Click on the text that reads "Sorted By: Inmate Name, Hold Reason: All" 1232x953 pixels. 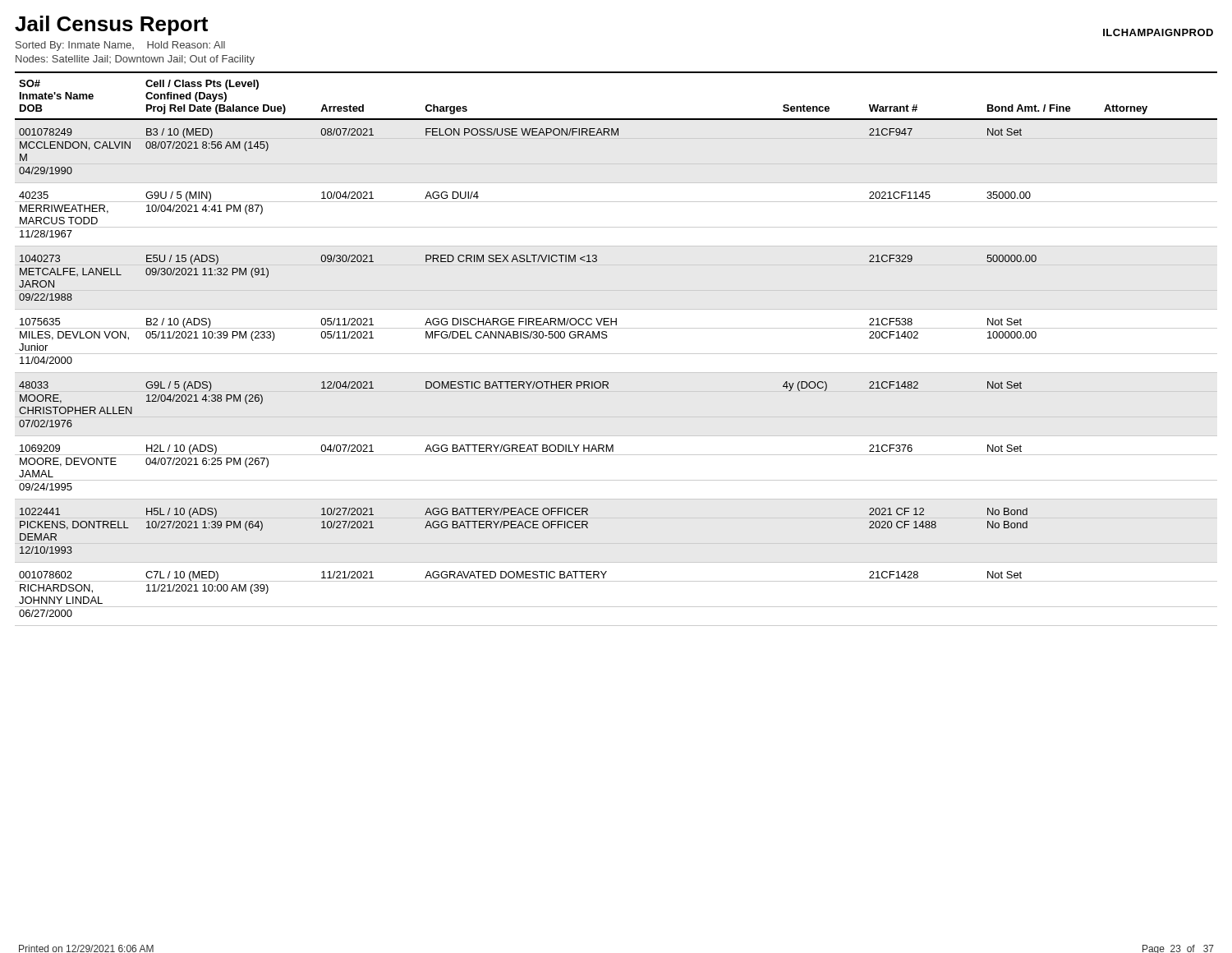click(120, 45)
